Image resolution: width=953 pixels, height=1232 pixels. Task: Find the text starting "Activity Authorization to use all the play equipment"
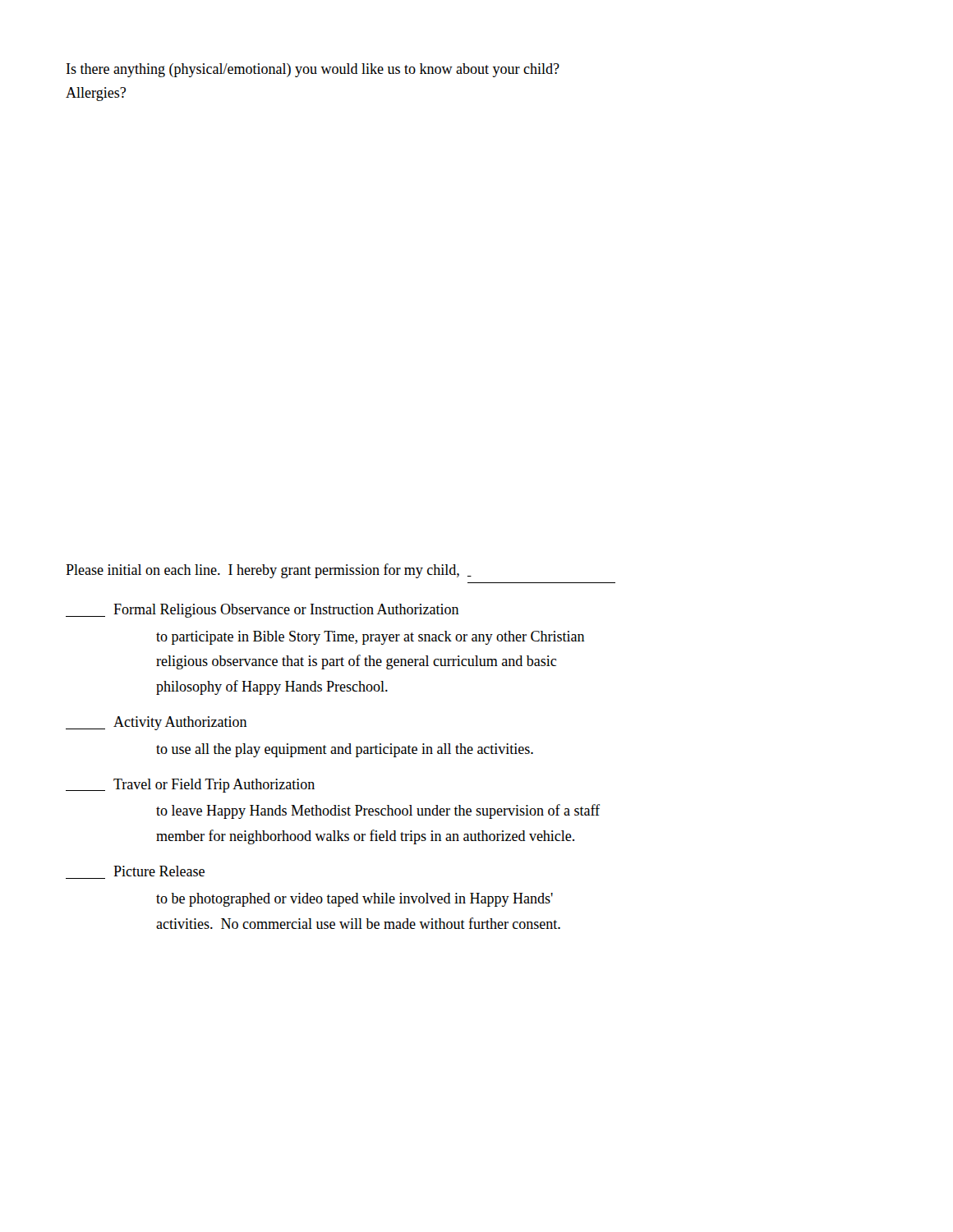476,736
